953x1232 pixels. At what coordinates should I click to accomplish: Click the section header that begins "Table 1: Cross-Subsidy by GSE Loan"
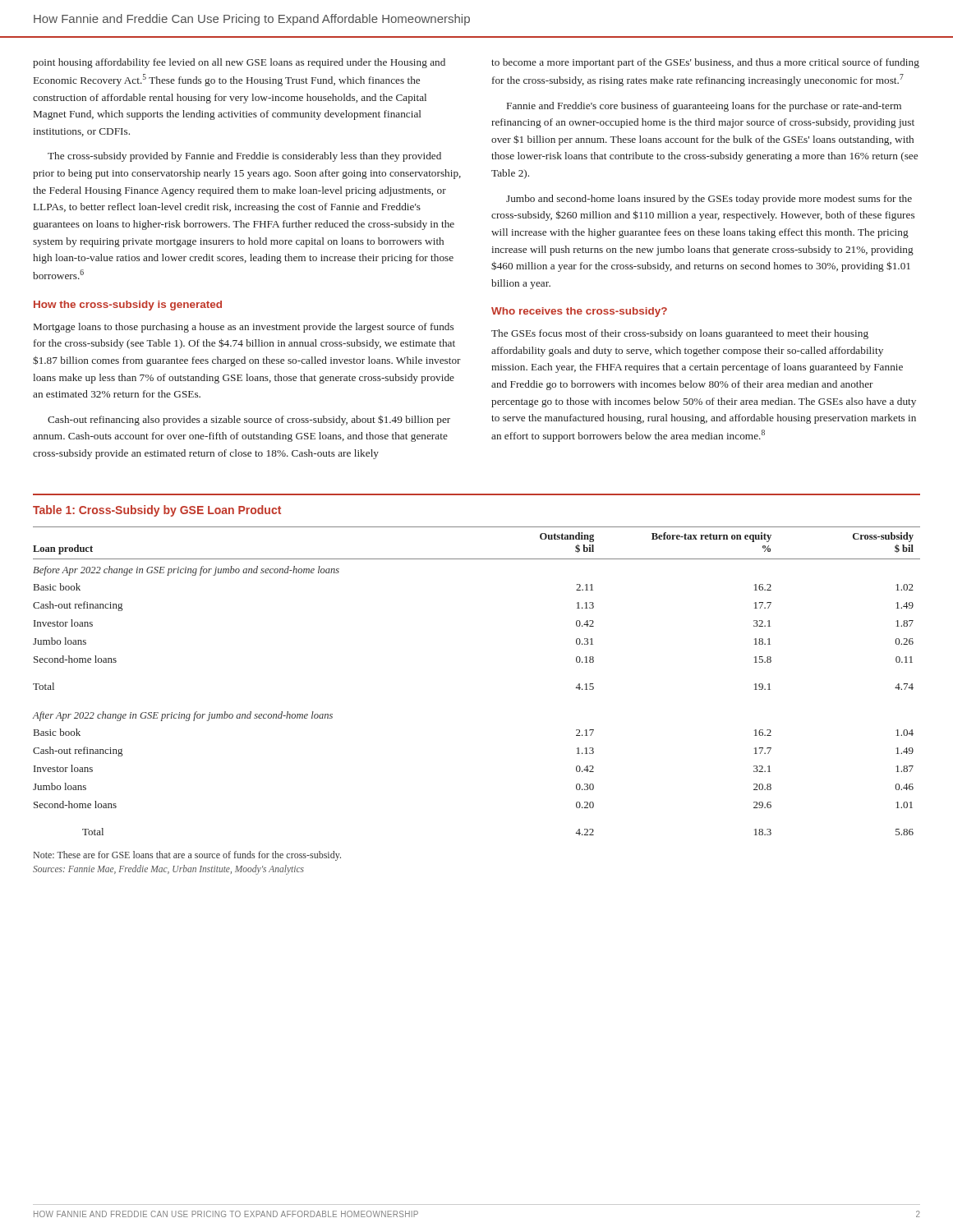157,510
